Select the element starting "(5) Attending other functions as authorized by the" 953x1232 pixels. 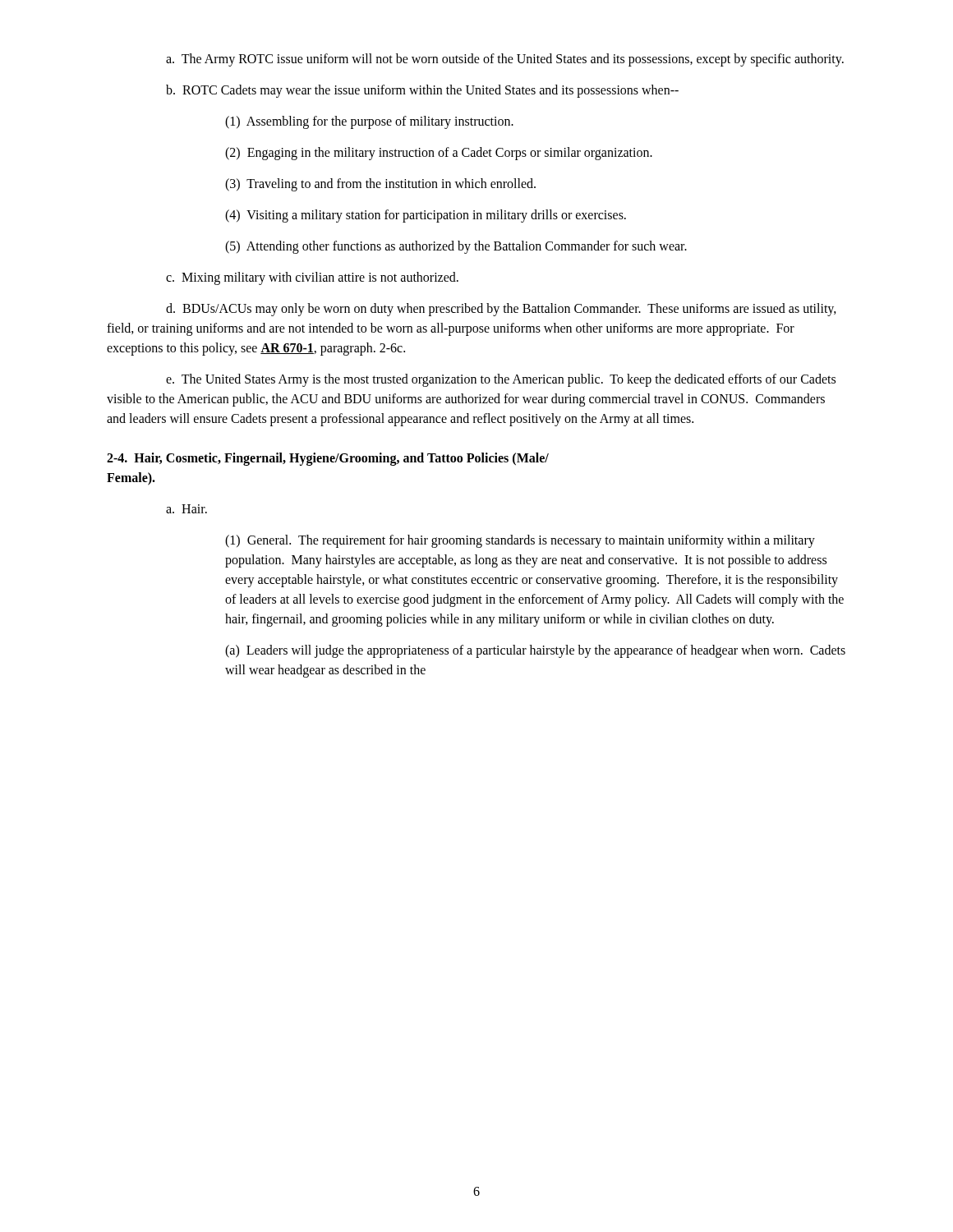(456, 246)
